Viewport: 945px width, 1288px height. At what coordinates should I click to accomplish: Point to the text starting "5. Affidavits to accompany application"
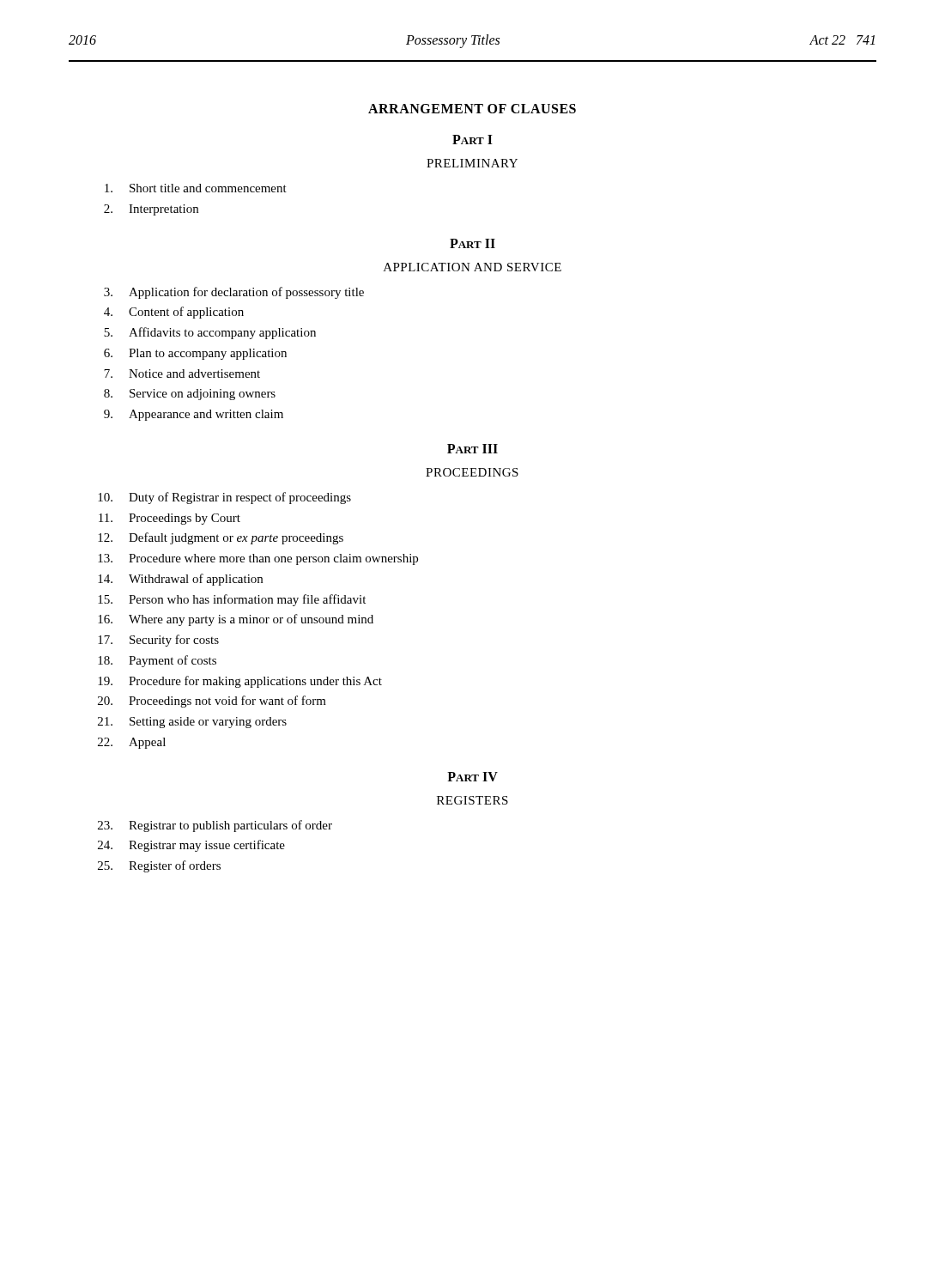(210, 333)
